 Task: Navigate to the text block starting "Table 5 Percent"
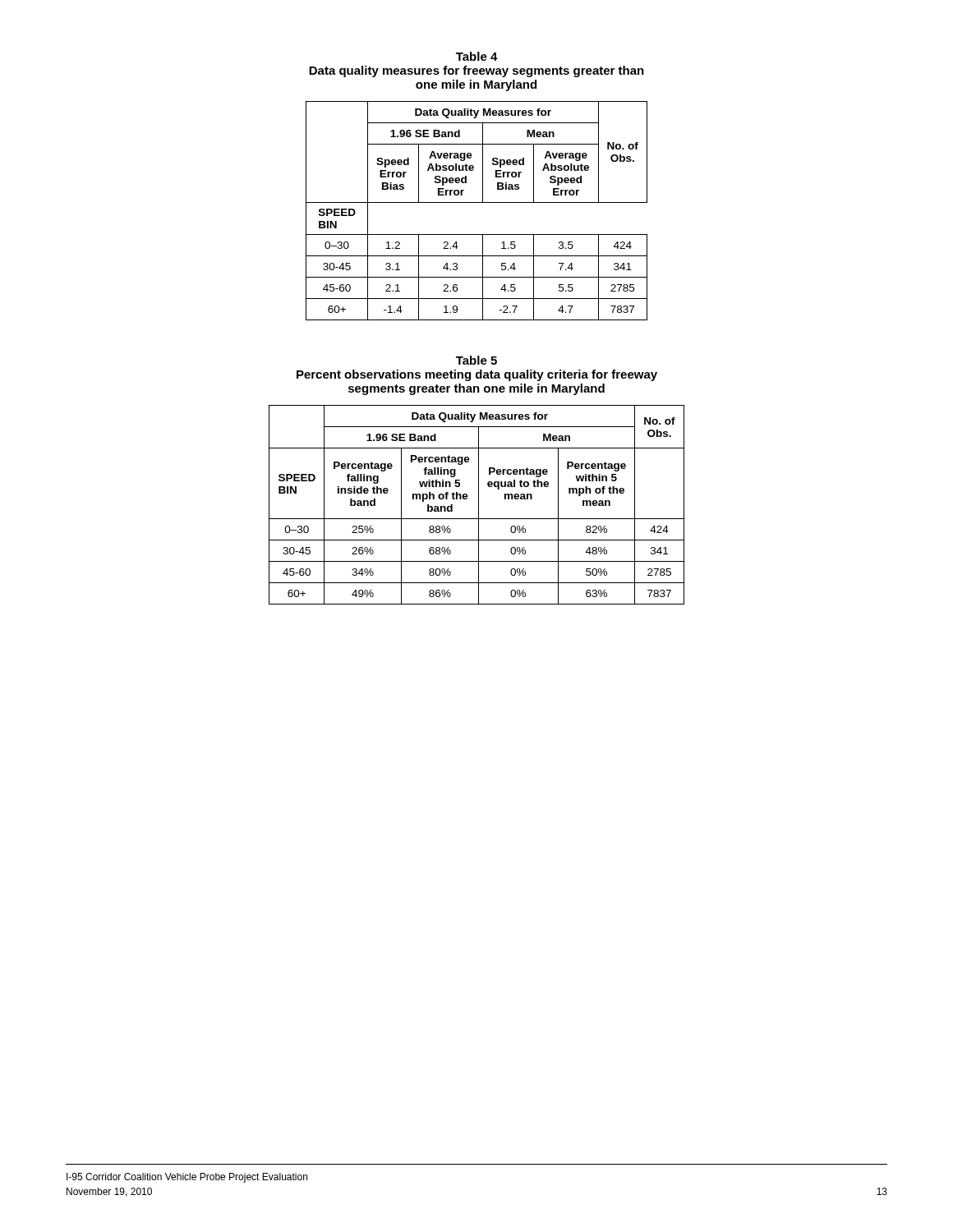coord(476,374)
